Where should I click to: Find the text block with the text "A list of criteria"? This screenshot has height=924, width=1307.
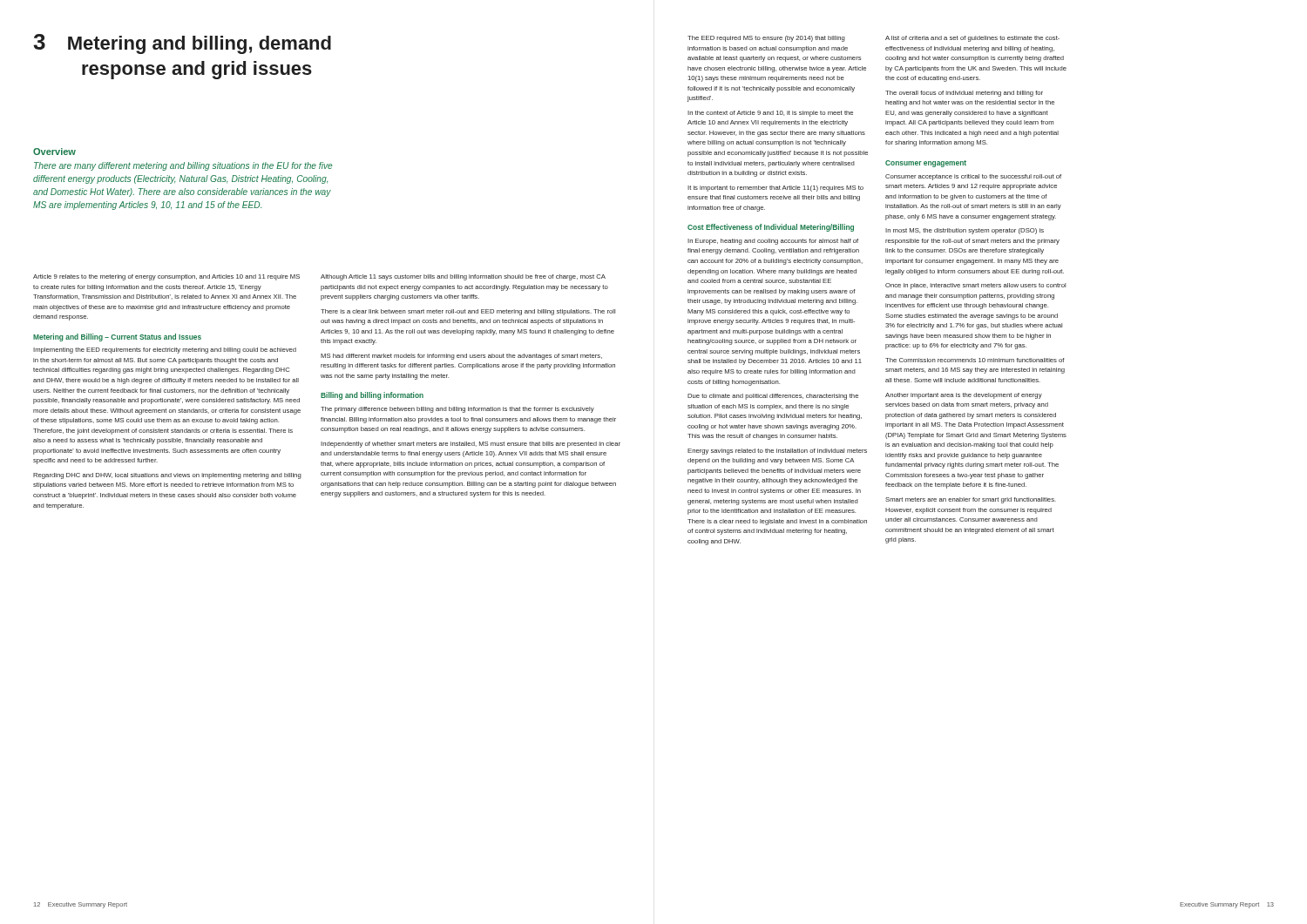pos(976,91)
